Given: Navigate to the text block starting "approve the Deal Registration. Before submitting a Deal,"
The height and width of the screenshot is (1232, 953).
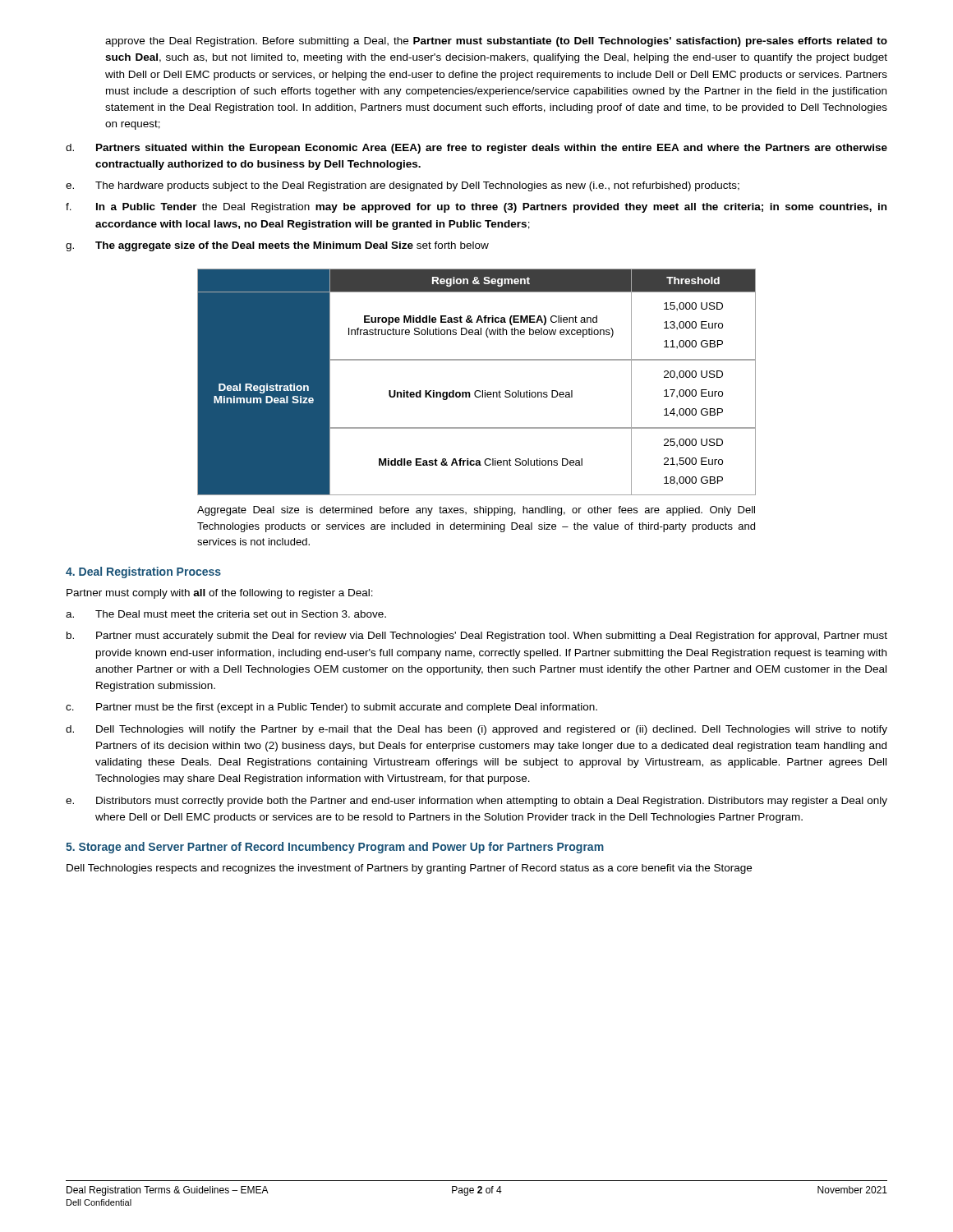Looking at the screenshot, I should pos(496,82).
